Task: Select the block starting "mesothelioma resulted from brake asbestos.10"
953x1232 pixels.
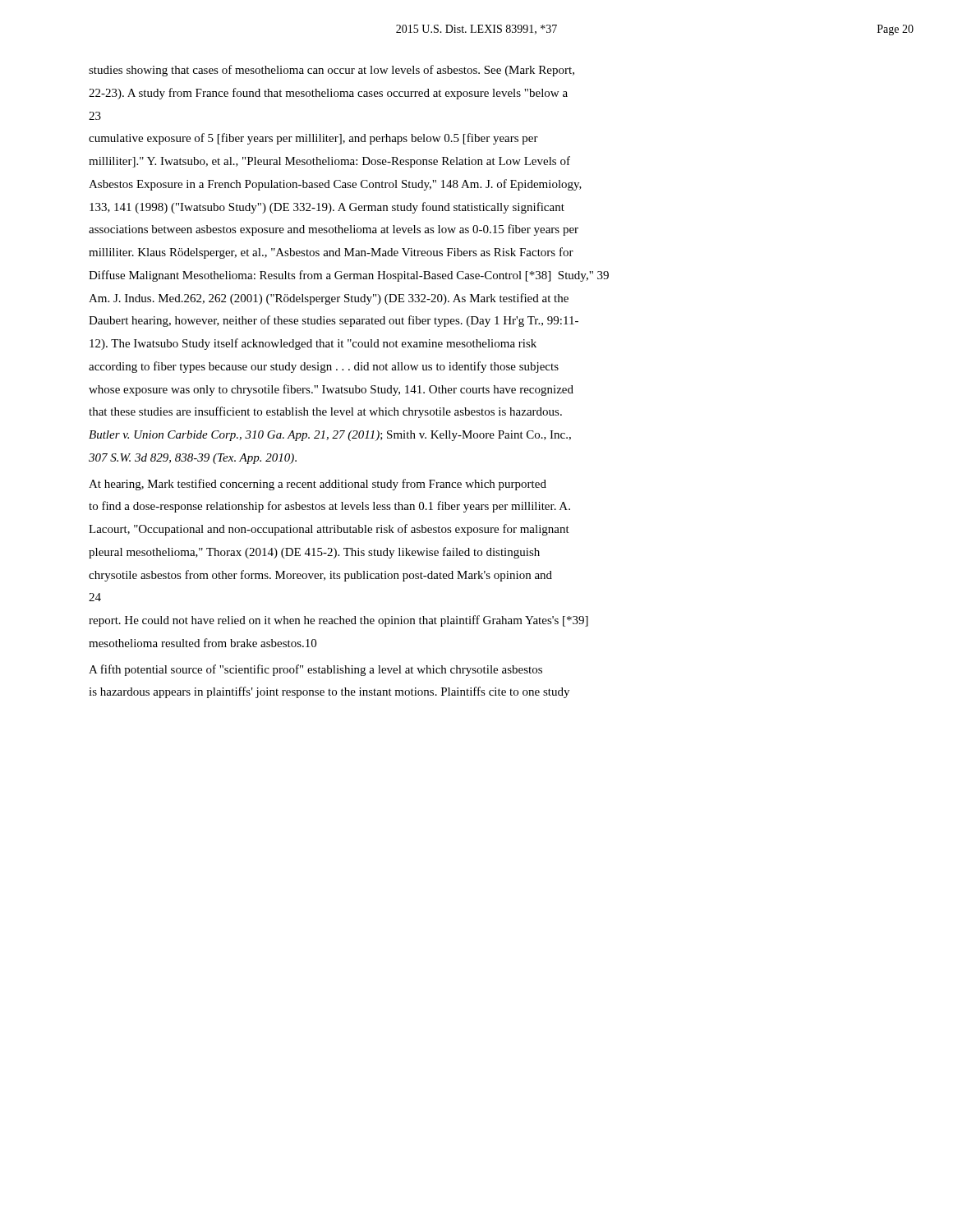Action: tap(203, 643)
